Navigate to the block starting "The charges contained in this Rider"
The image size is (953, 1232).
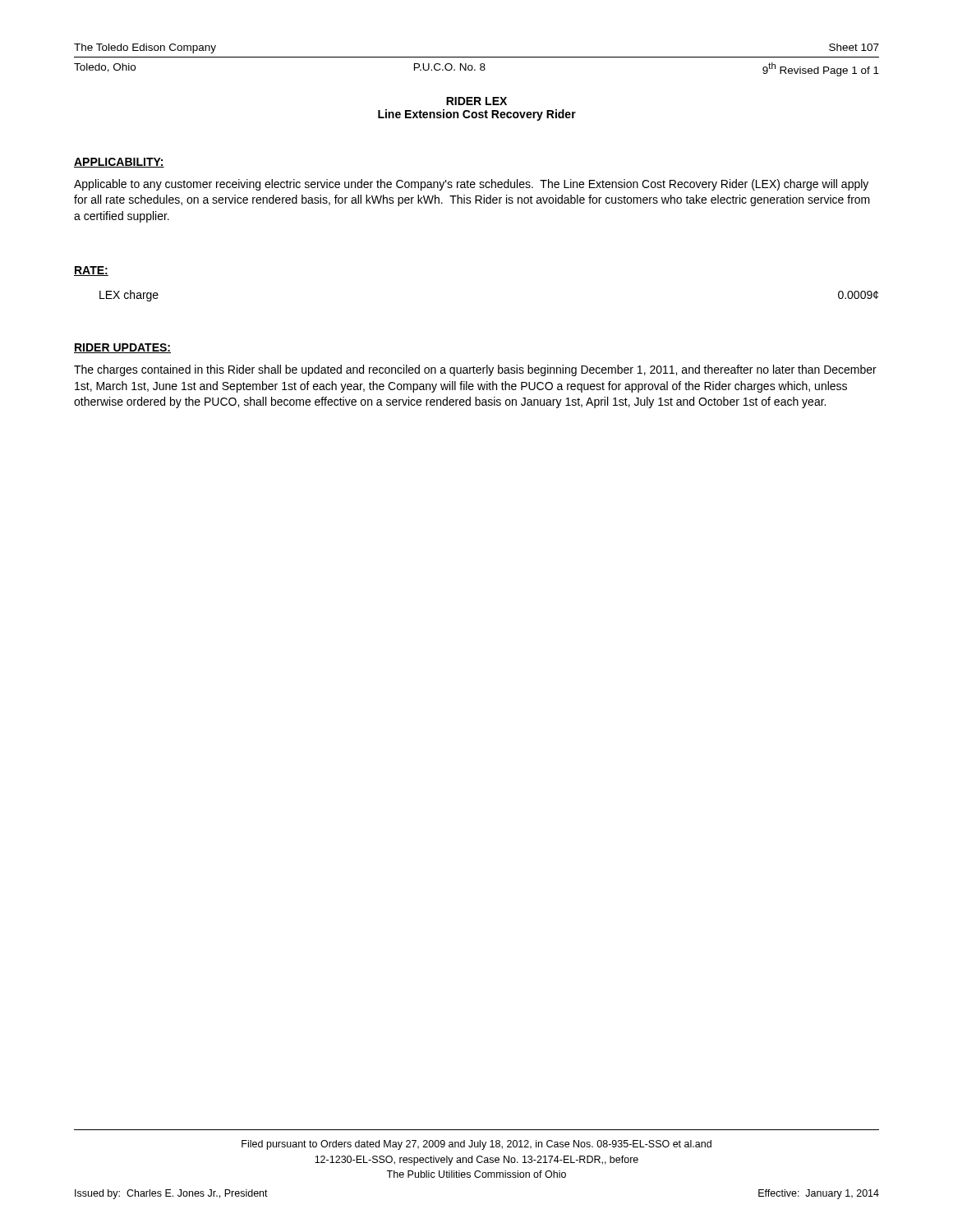tap(475, 386)
